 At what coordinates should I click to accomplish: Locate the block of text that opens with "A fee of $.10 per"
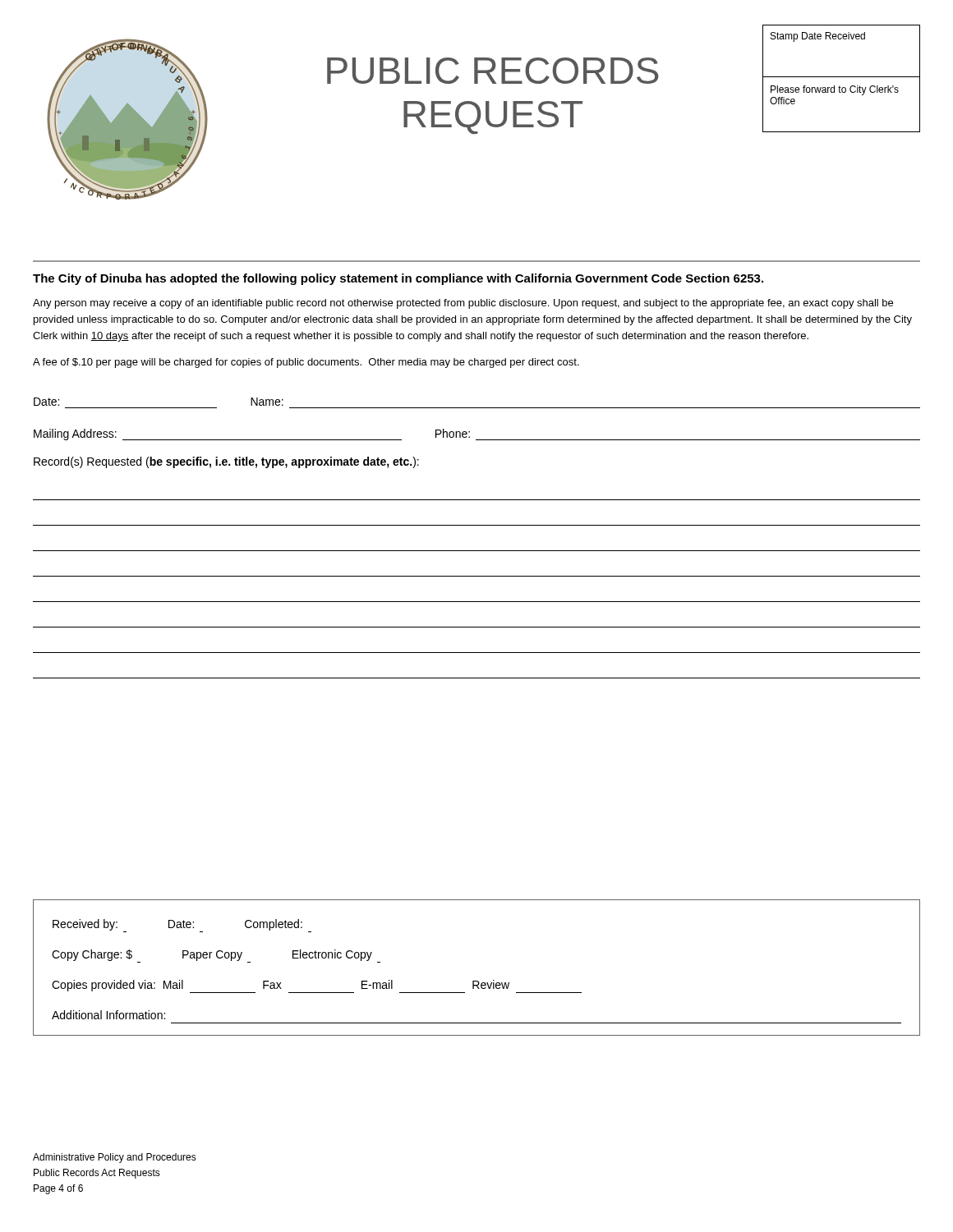(306, 362)
